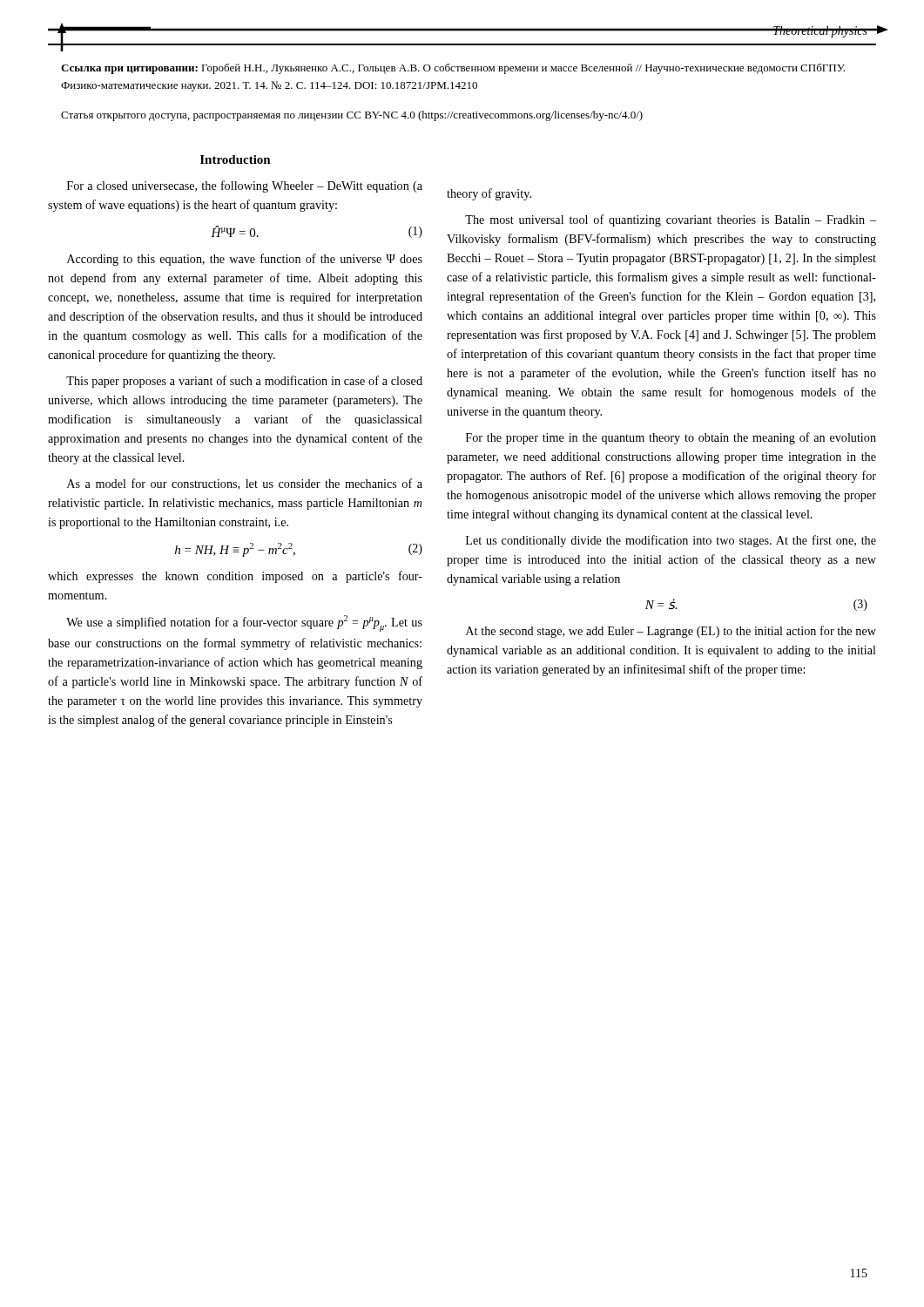
Task: Point to the text block starting "theory of gravity."
Action: coord(489,193)
